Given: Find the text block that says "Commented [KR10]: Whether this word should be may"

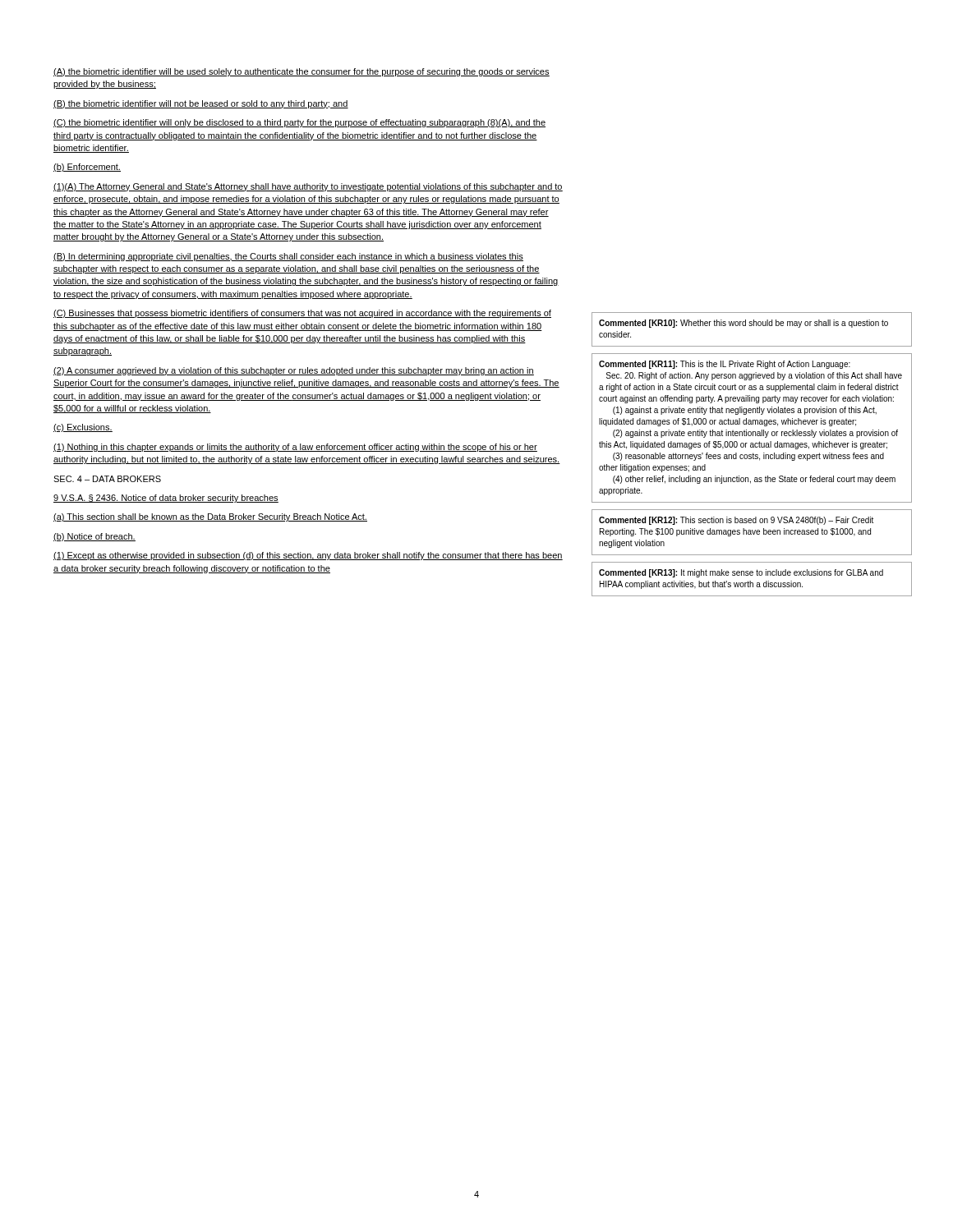Looking at the screenshot, I should point(744,329).
